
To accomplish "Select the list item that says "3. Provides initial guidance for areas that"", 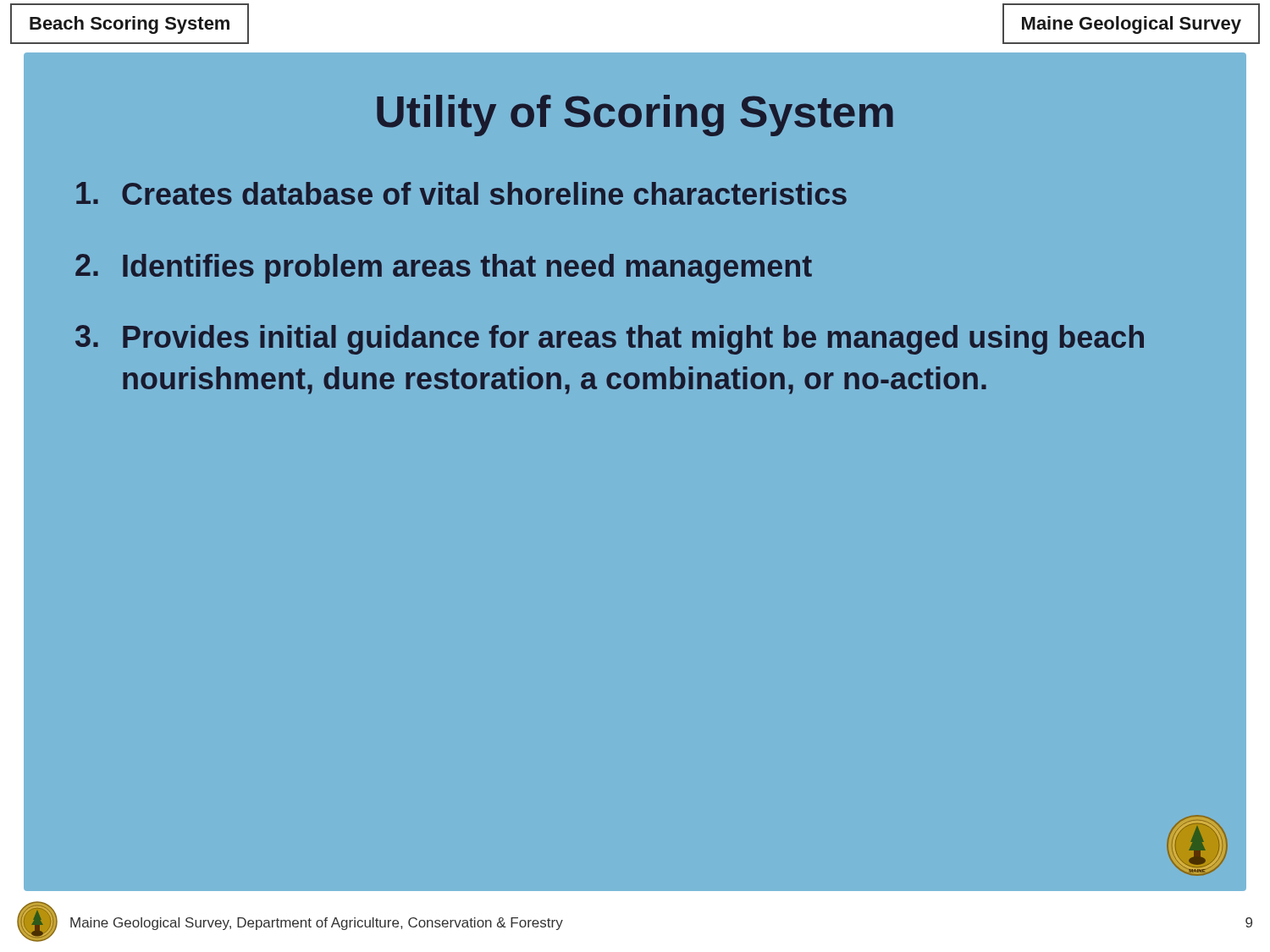I will pos(635,359).
